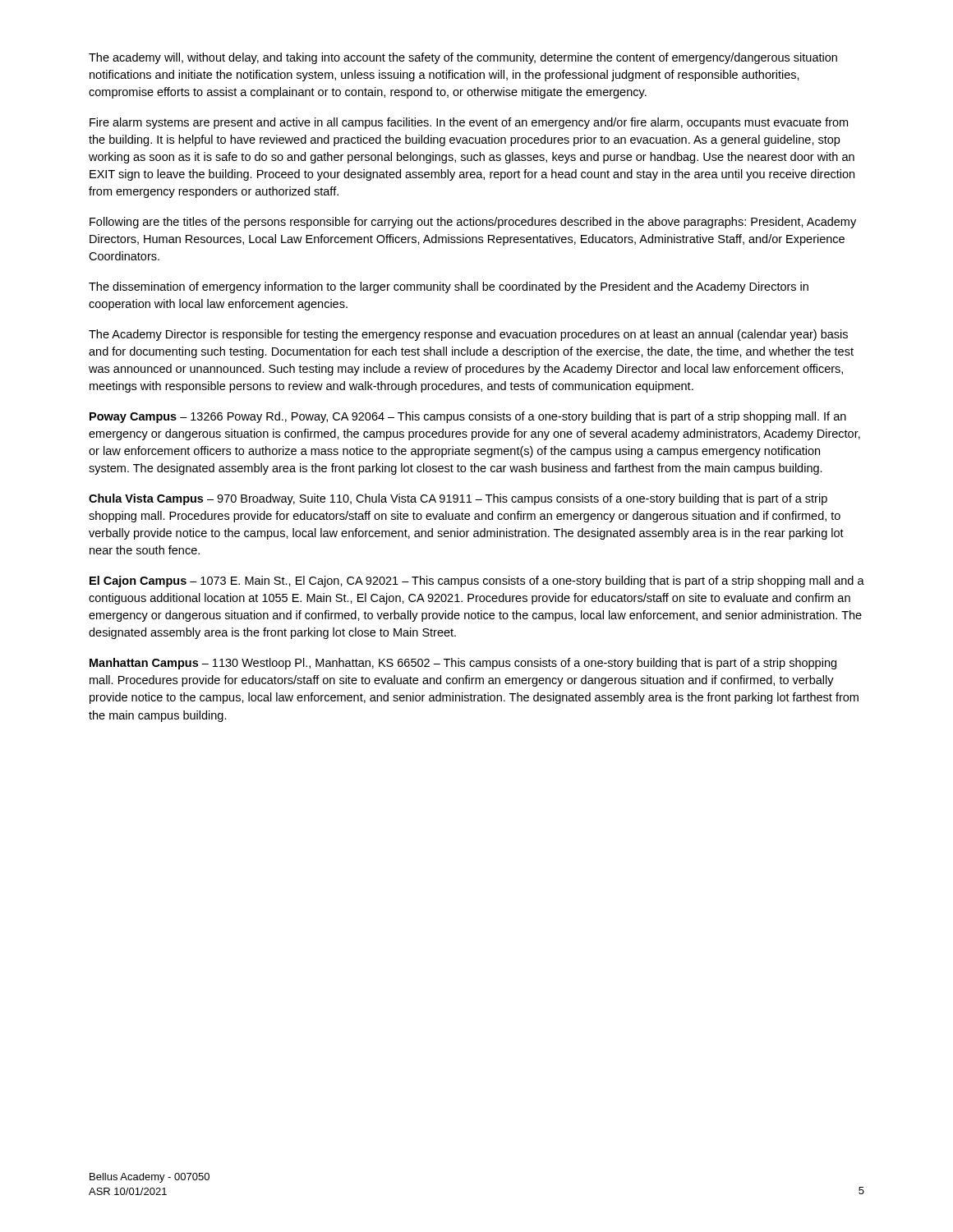Image resolution: width=953 pixels, height=1232 pixels.
Task: Locate the block starting "El Cajon Campus – 1073"
Action: [x=476, y=607]
